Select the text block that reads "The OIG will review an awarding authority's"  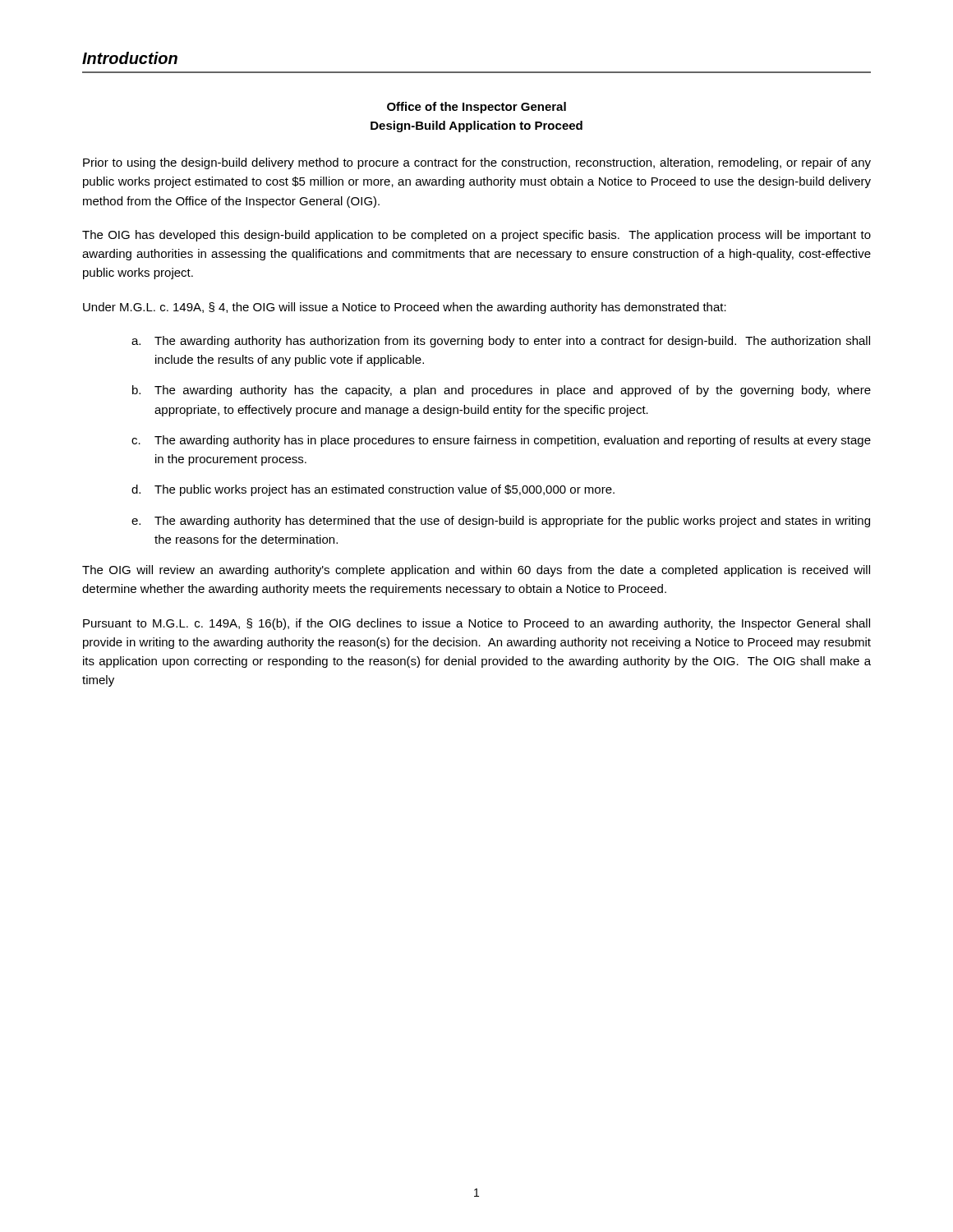click(x=476, y=579)
